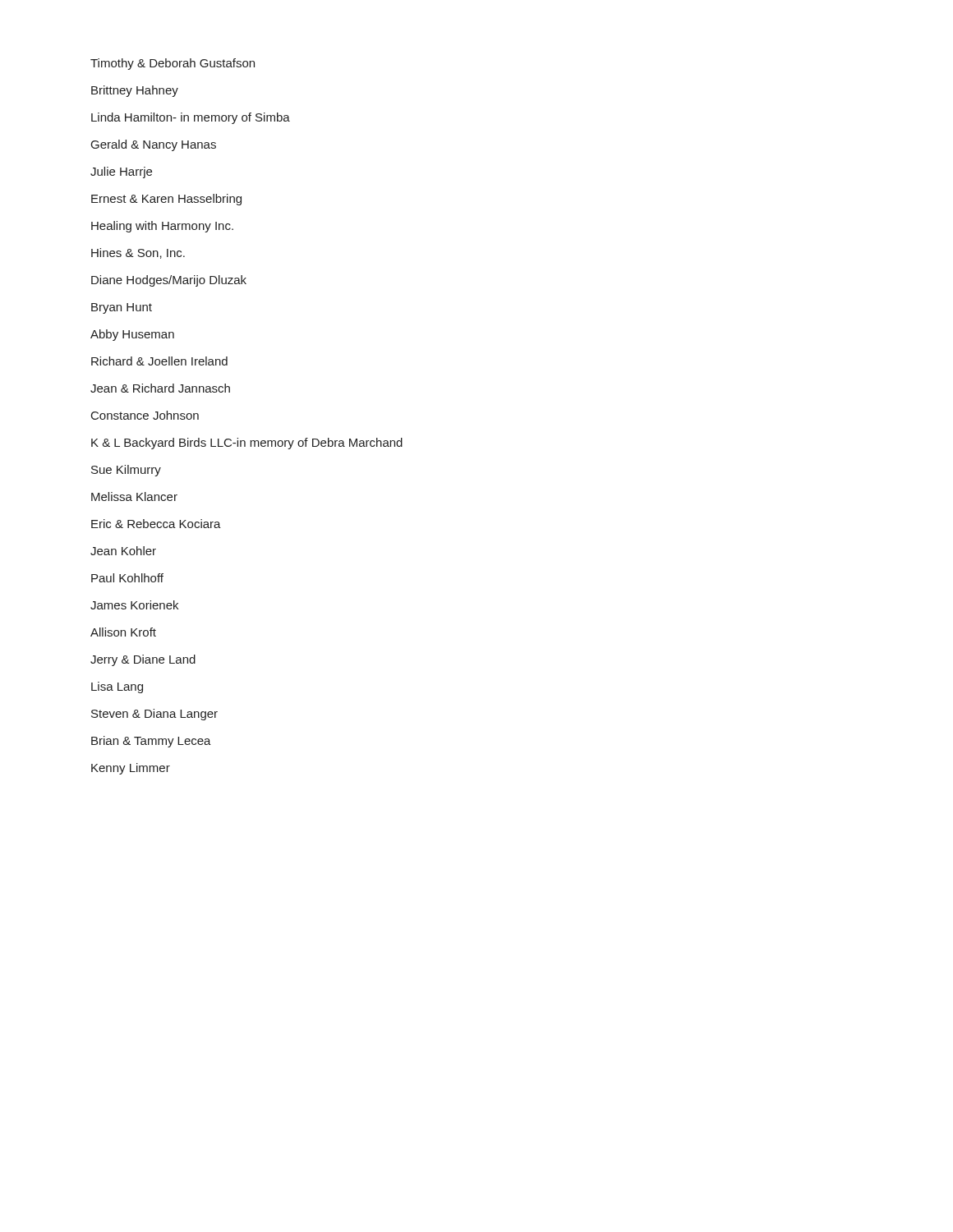953x1232 pixels.
Task: Click on the text starting "Hines & Son, Inc."
Action: 138,253
